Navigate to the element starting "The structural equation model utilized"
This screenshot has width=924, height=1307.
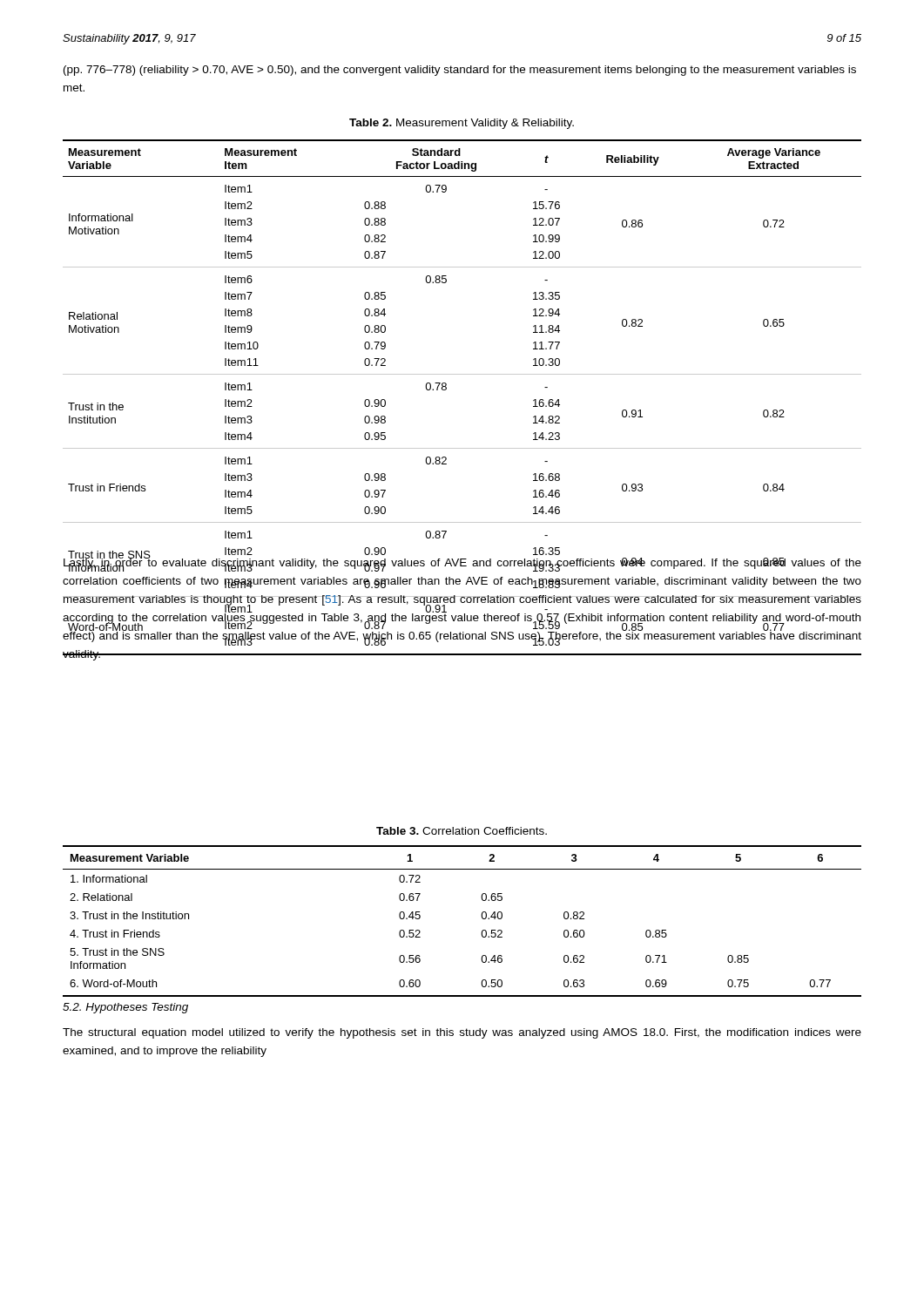pos(462,1041)
